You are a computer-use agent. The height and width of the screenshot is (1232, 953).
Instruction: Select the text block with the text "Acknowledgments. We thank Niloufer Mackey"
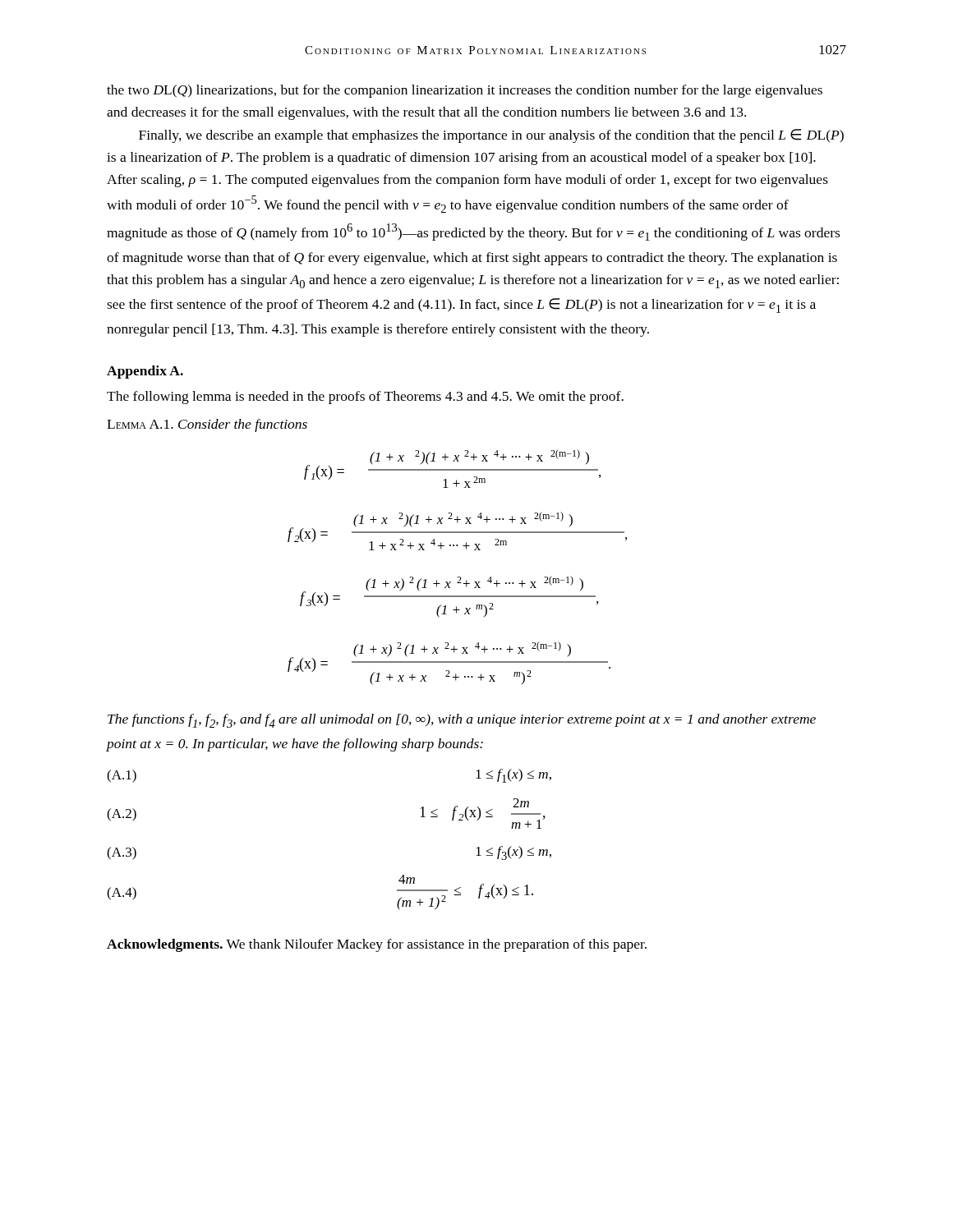coord(476,944)
